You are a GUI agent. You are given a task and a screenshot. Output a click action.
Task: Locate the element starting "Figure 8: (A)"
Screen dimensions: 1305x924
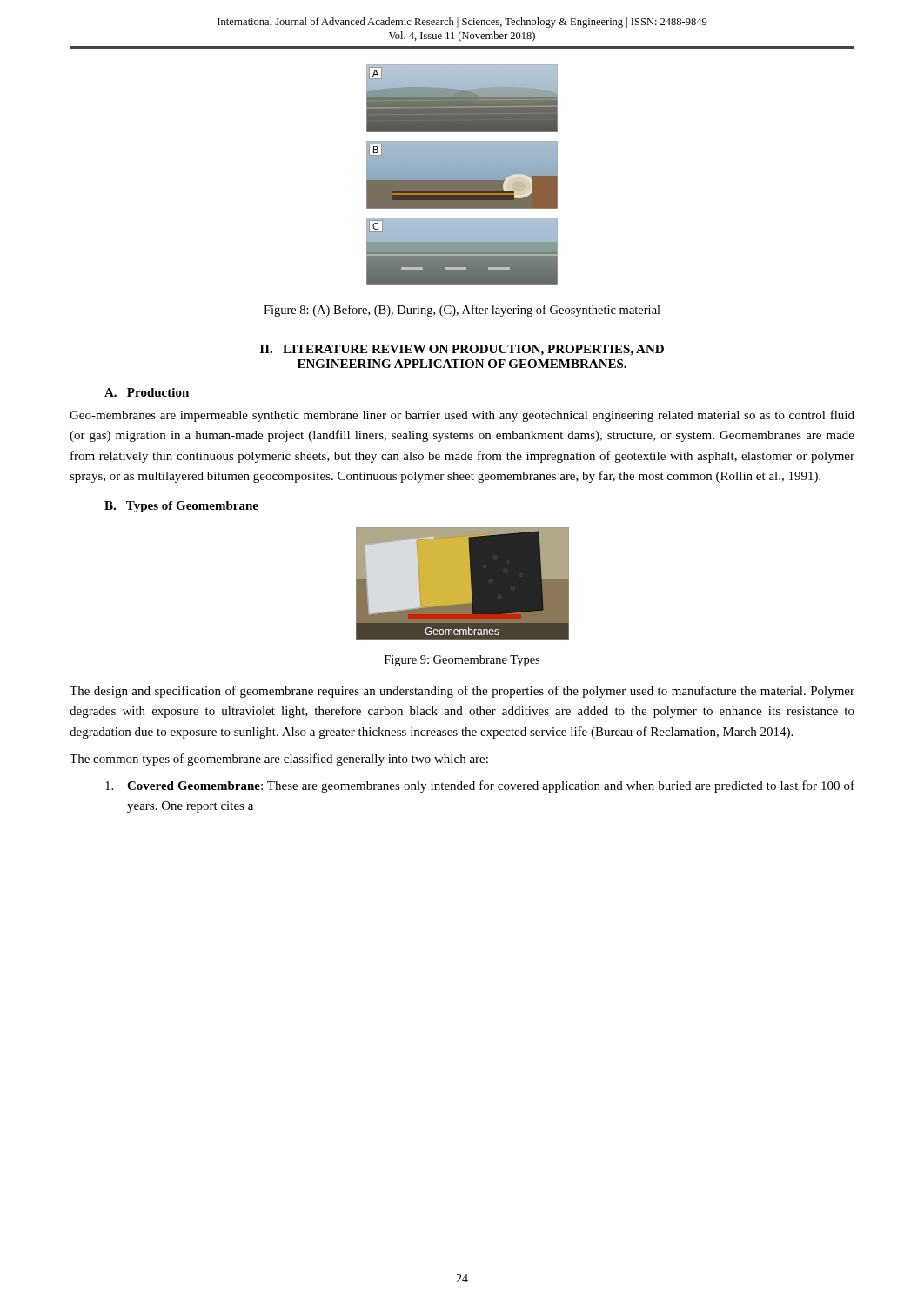[462, 310]
